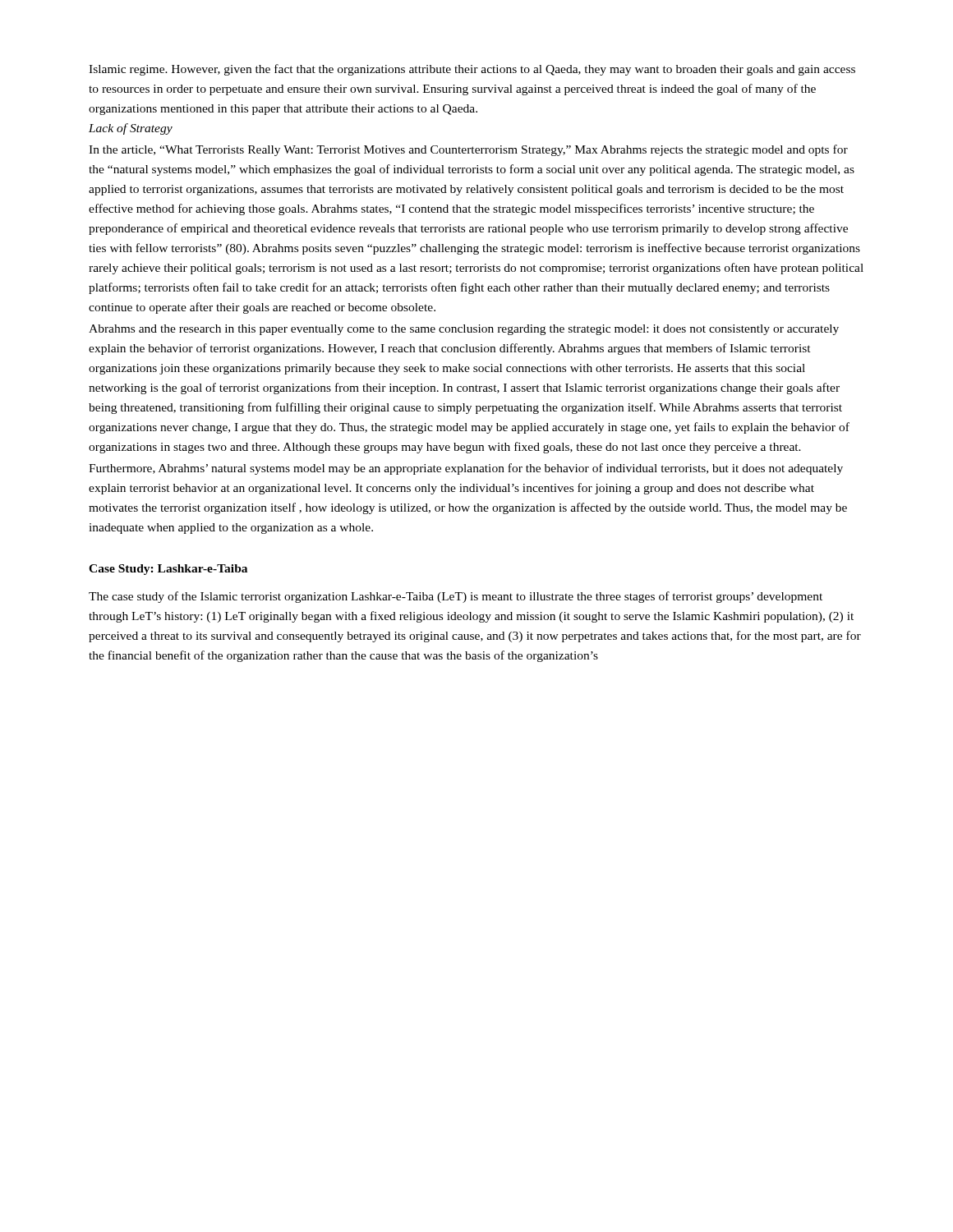Click the passage that begins "Furthermore, Abrahms’ natural systems model"

476,498
